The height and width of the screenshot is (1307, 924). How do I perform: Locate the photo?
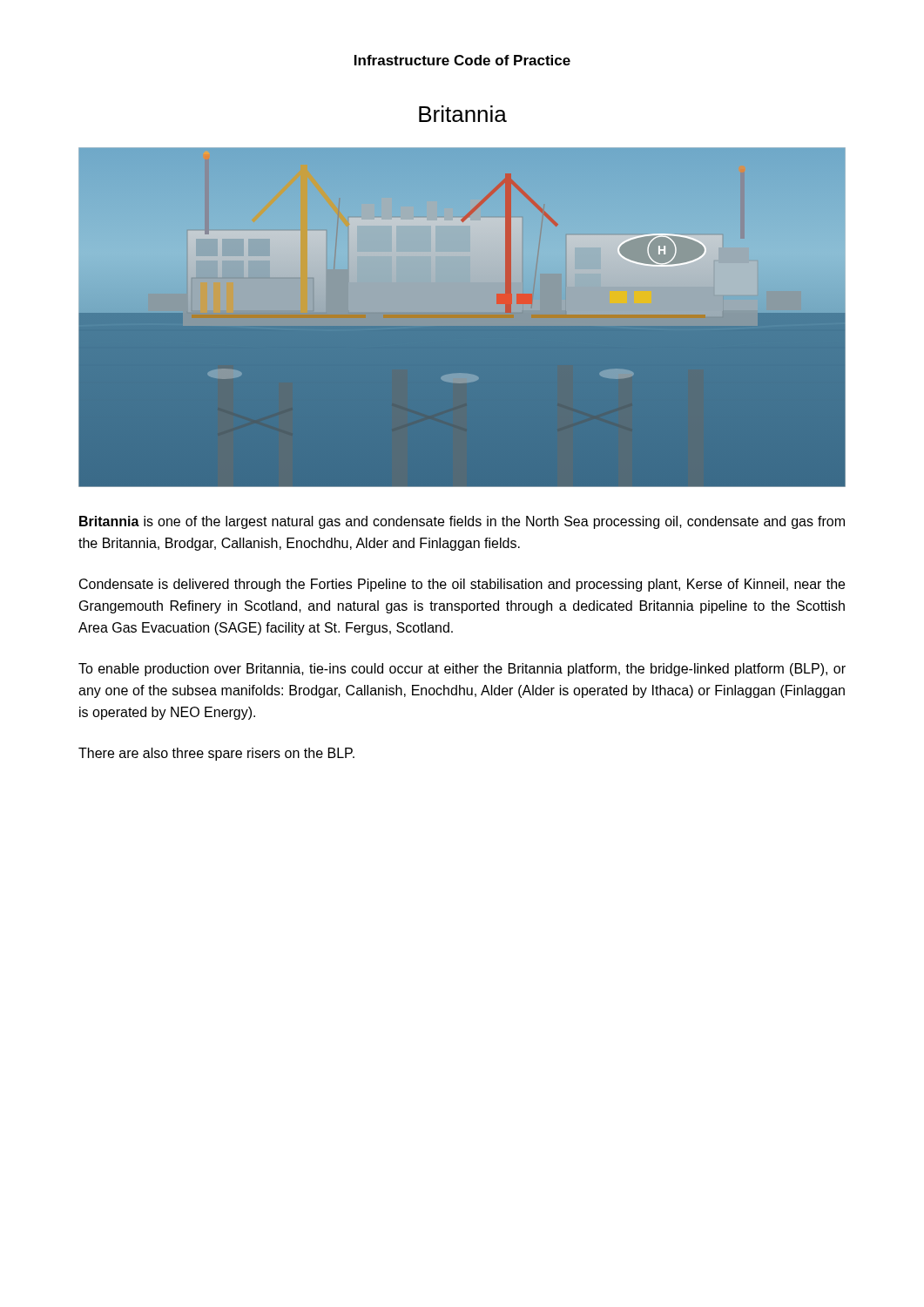point(462,317)
